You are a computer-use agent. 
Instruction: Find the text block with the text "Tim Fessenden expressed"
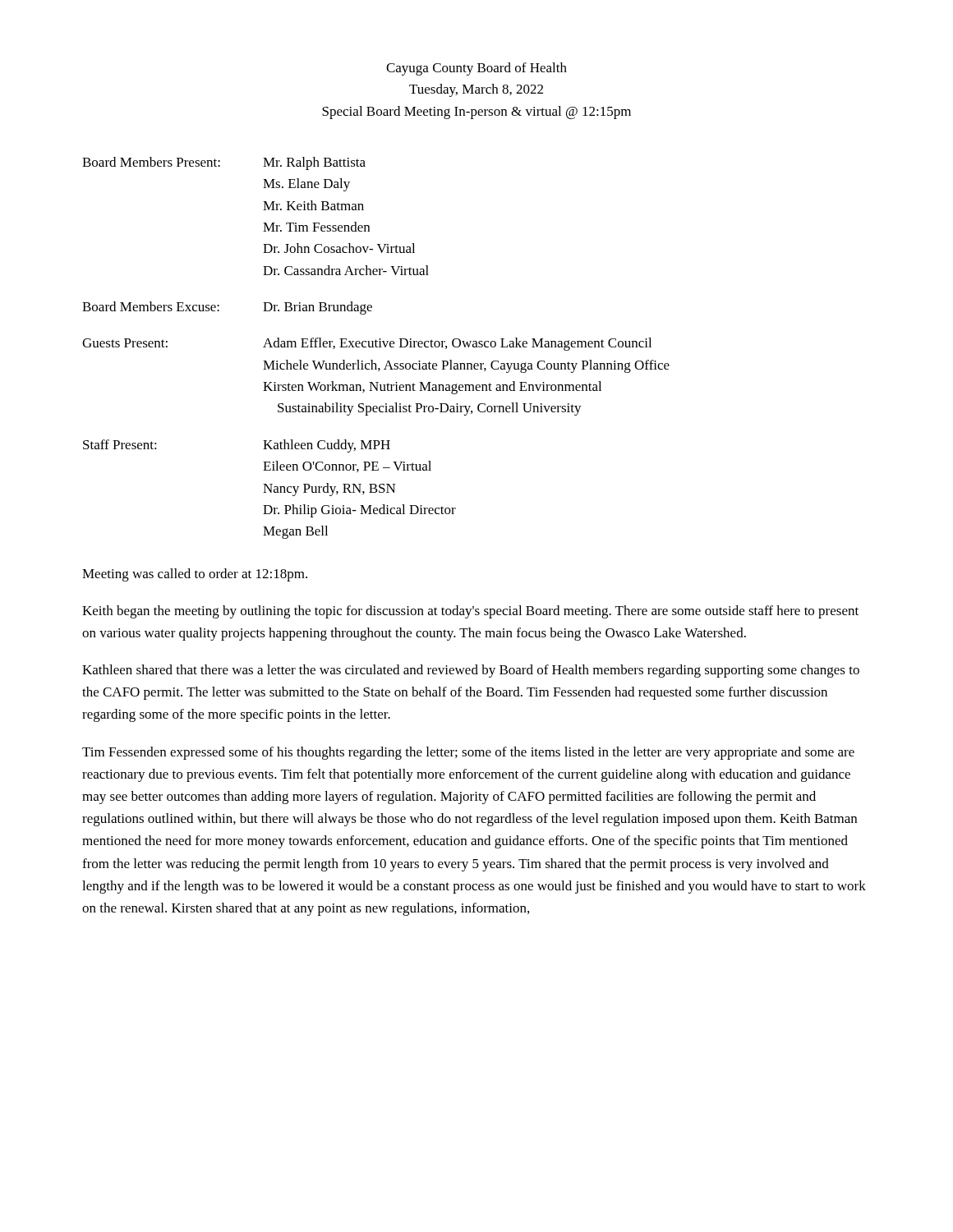pos(474,830)
